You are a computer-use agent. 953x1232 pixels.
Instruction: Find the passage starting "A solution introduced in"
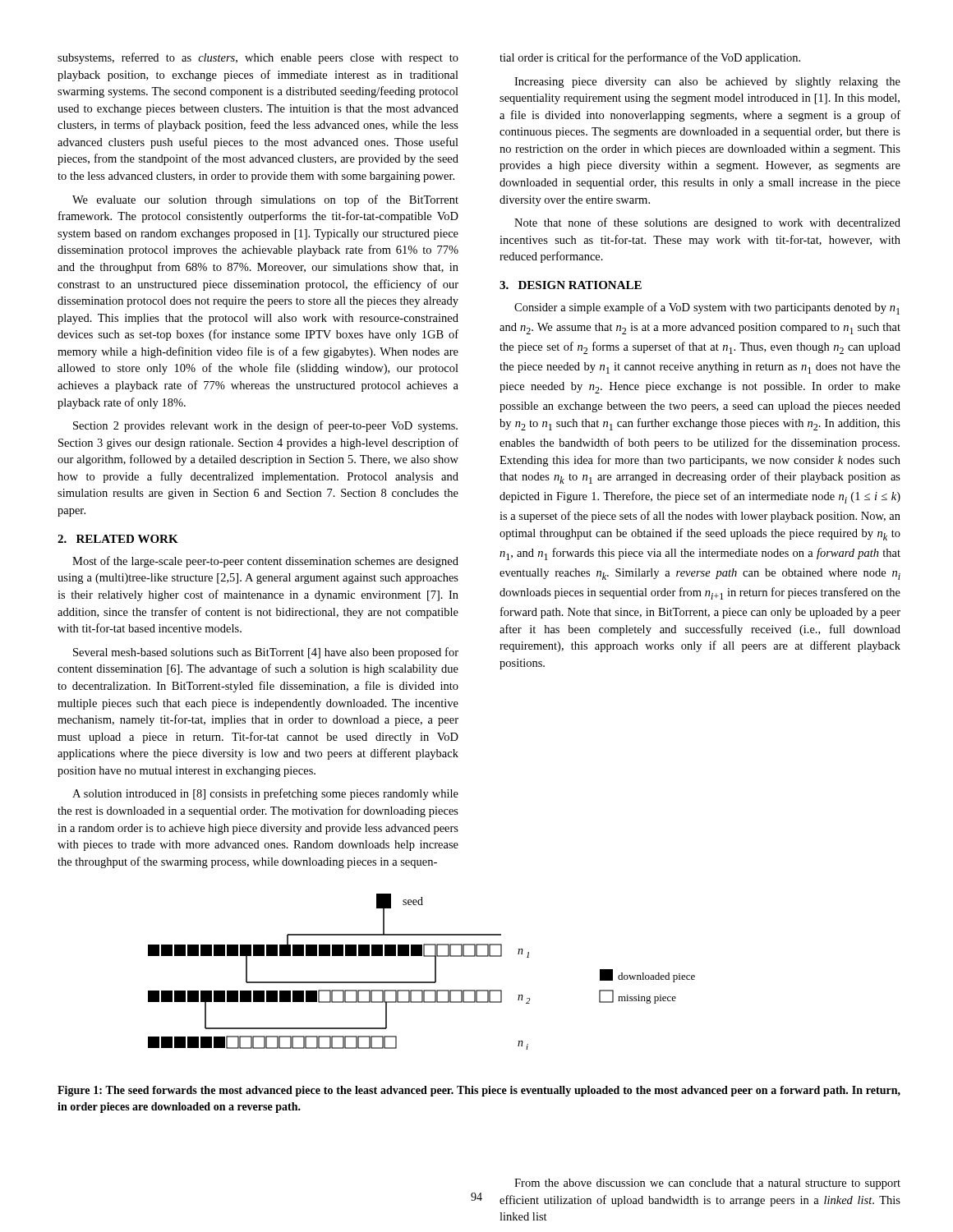click(258, 828)
